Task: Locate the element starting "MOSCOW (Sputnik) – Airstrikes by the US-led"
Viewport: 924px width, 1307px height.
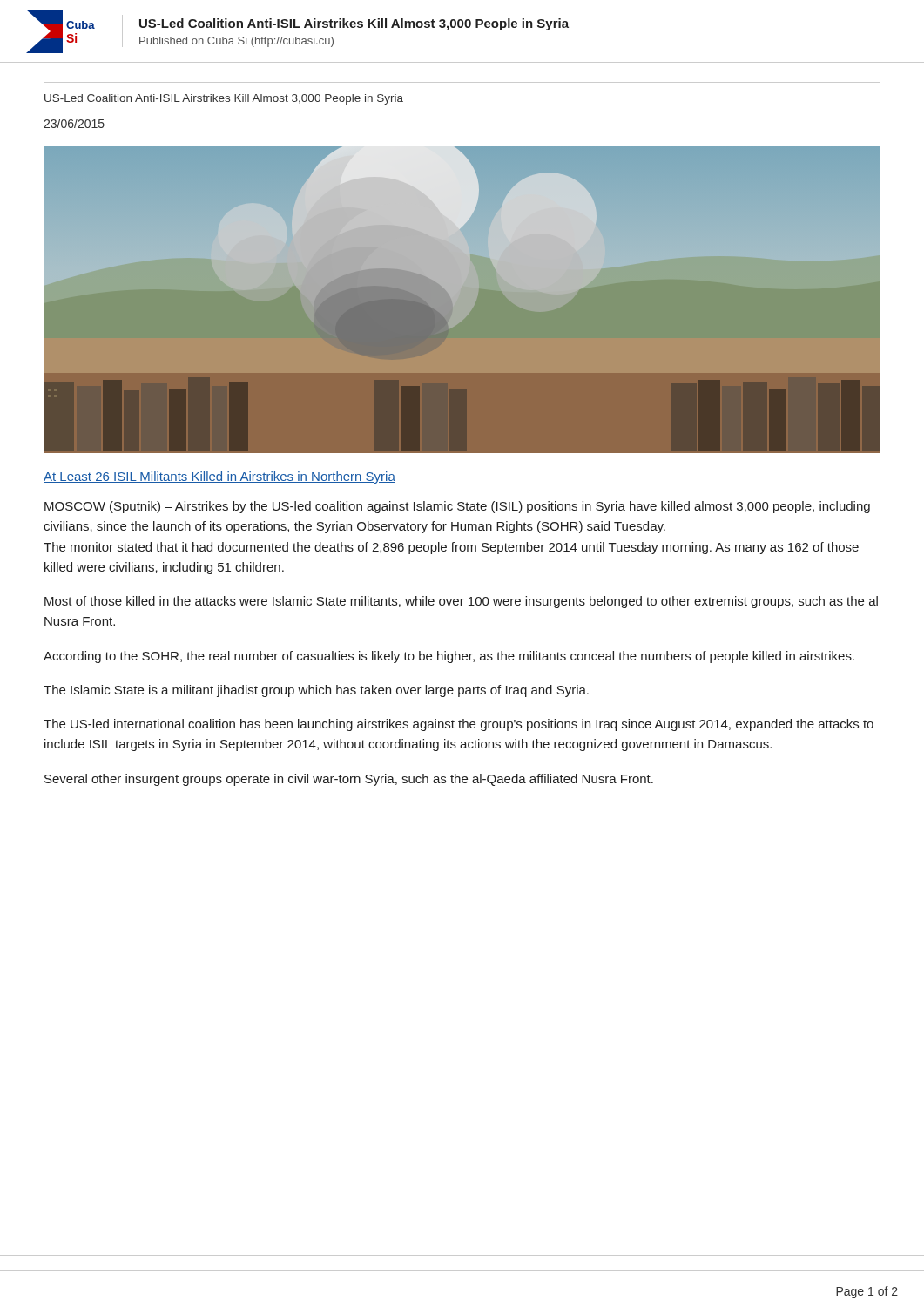Action: (x=457, y=536)
